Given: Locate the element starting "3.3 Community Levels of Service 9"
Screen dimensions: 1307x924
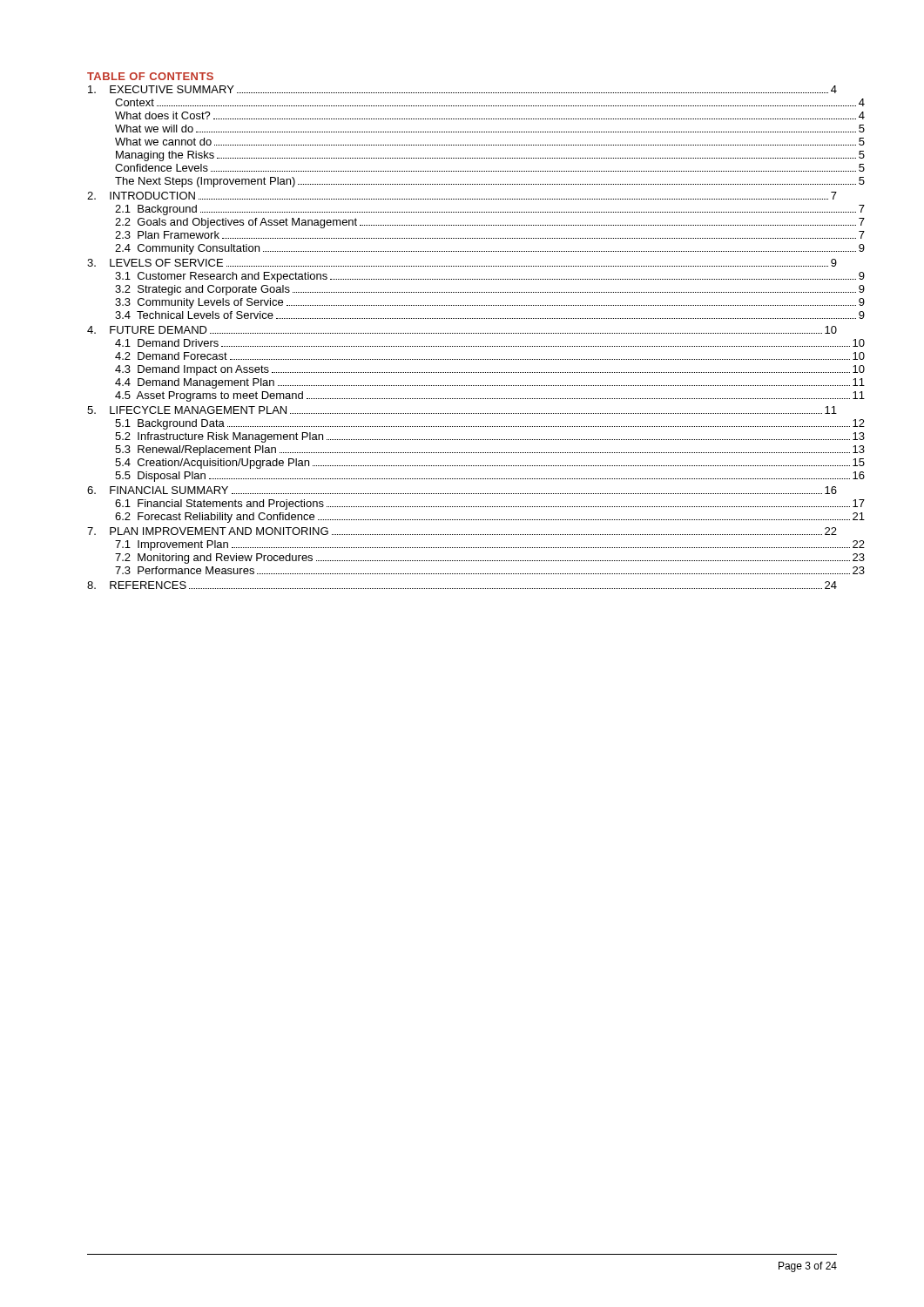Looking at the screenshot, I should (462, 302).
